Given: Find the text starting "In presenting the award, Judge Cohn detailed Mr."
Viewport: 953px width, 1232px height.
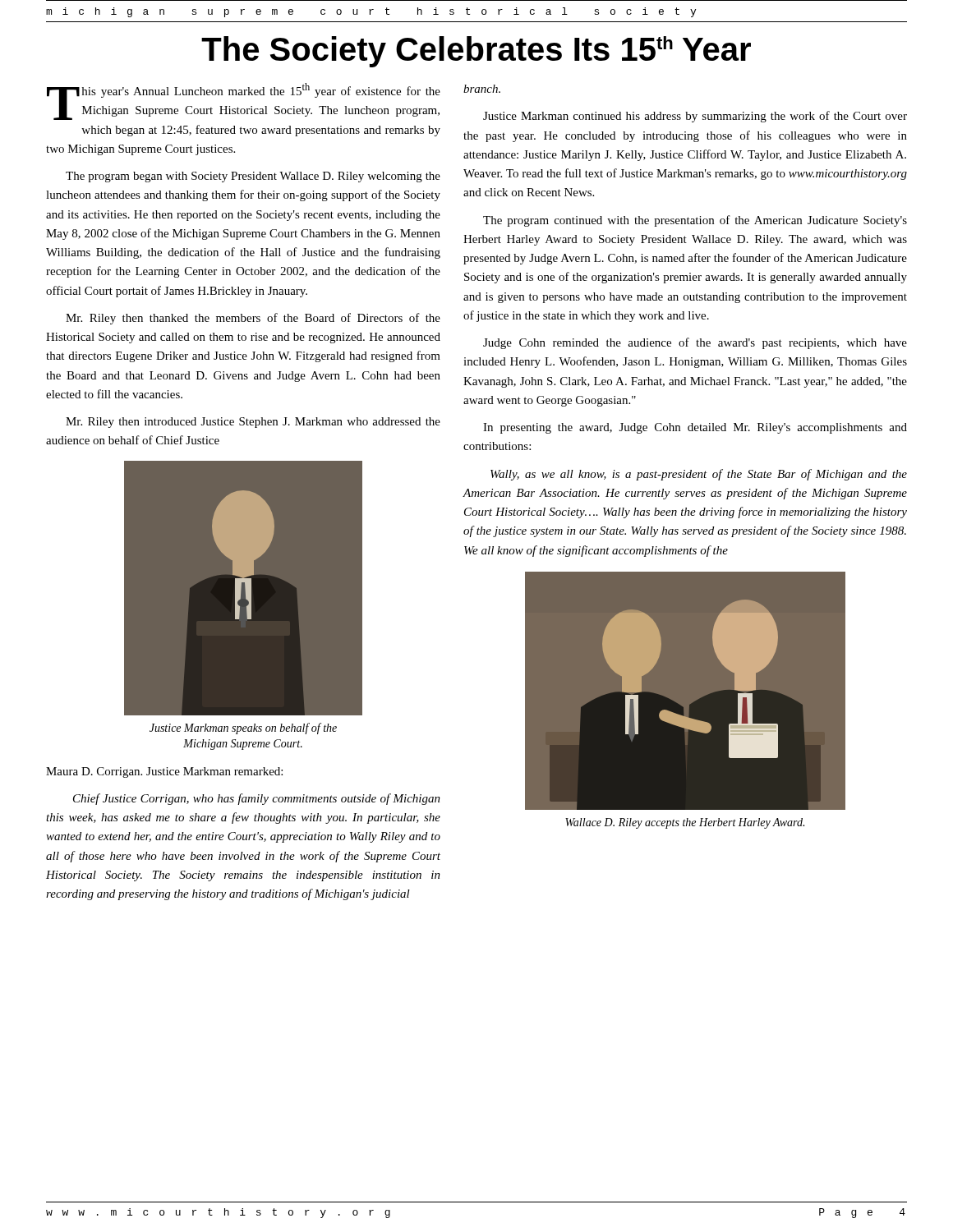Looking at the screenshot, I should coord(685,437).
